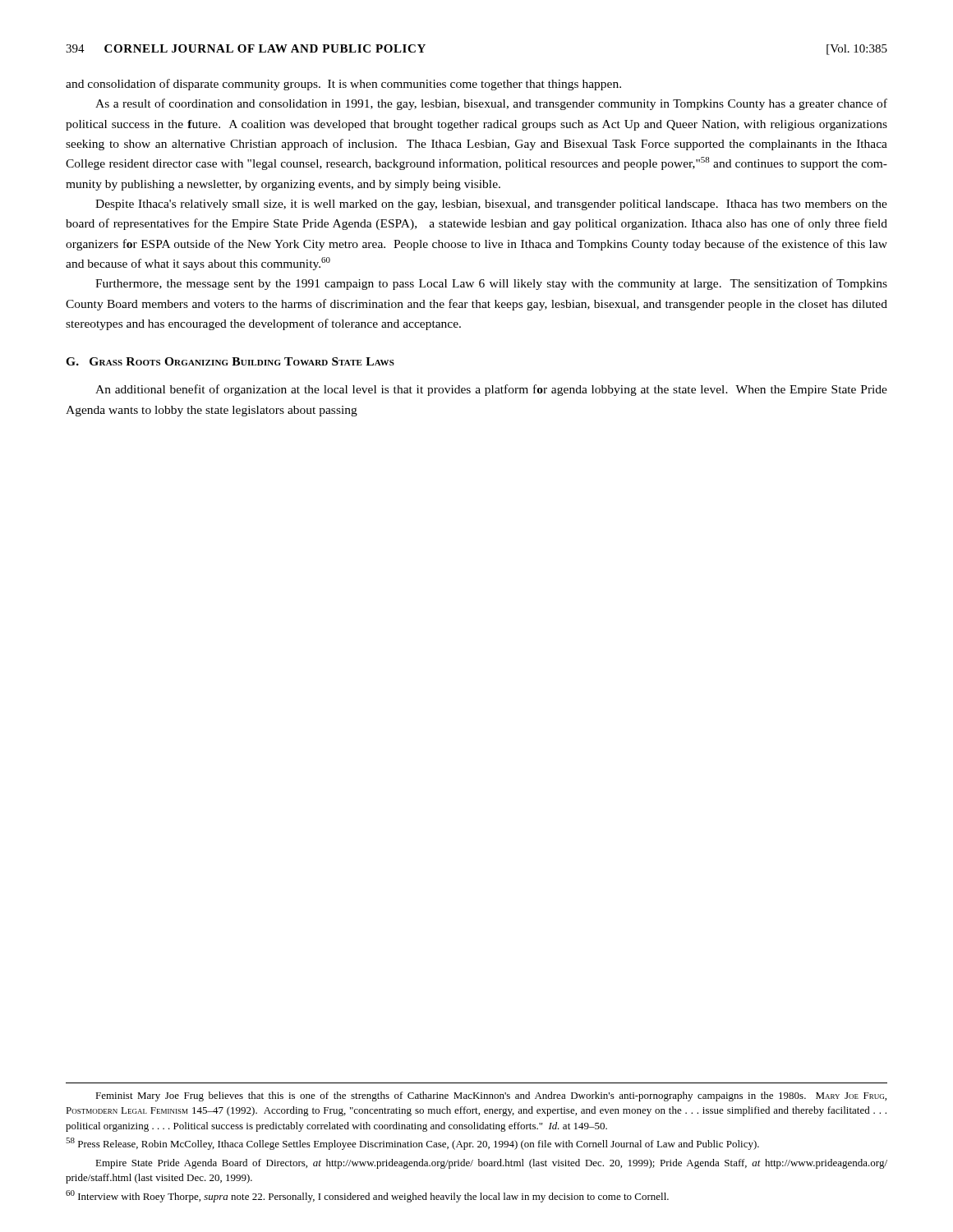Where is the passage that starts "An additional benefit"?

476,400
